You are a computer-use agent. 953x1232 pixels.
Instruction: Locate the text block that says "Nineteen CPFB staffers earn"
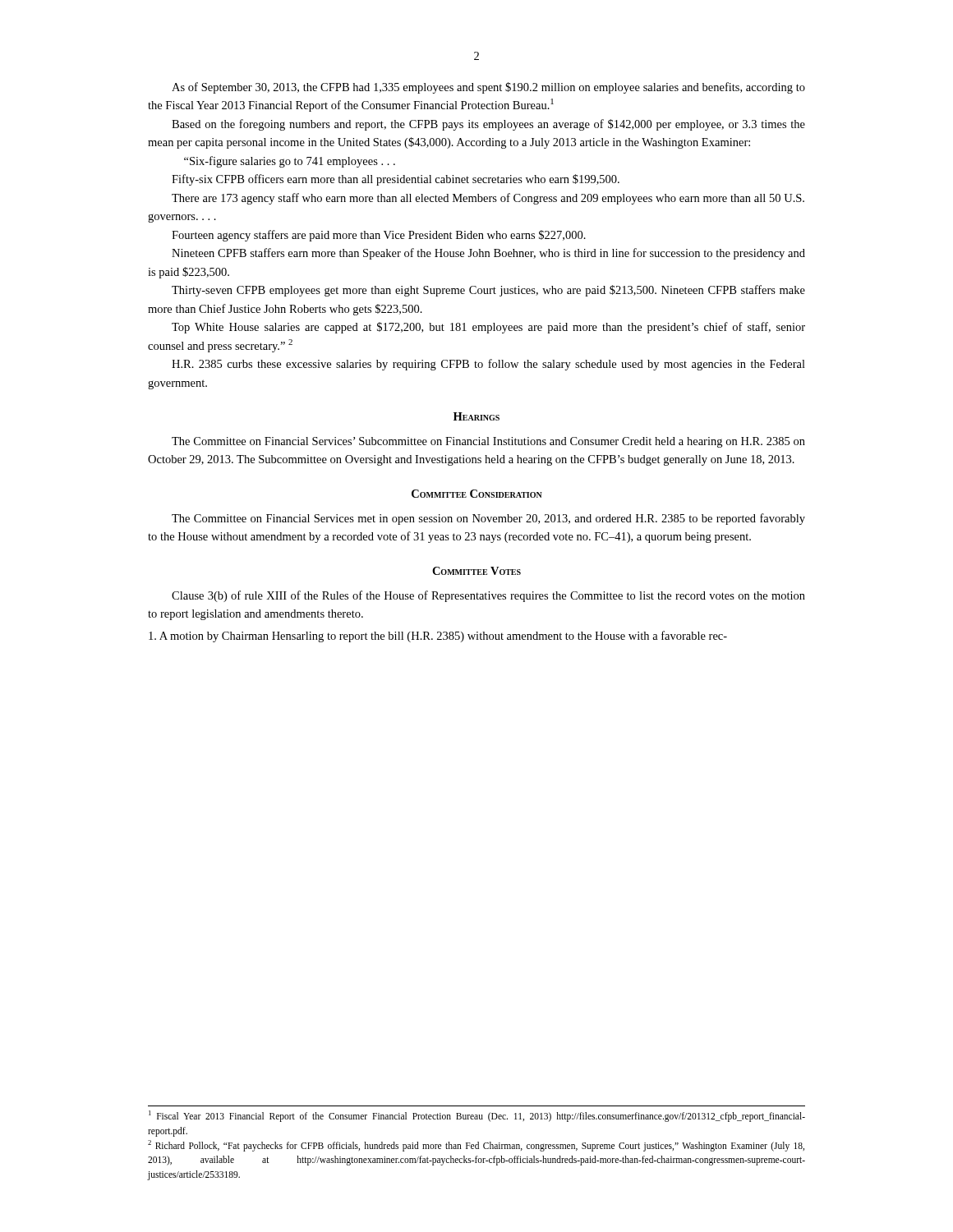coord(476,263)
